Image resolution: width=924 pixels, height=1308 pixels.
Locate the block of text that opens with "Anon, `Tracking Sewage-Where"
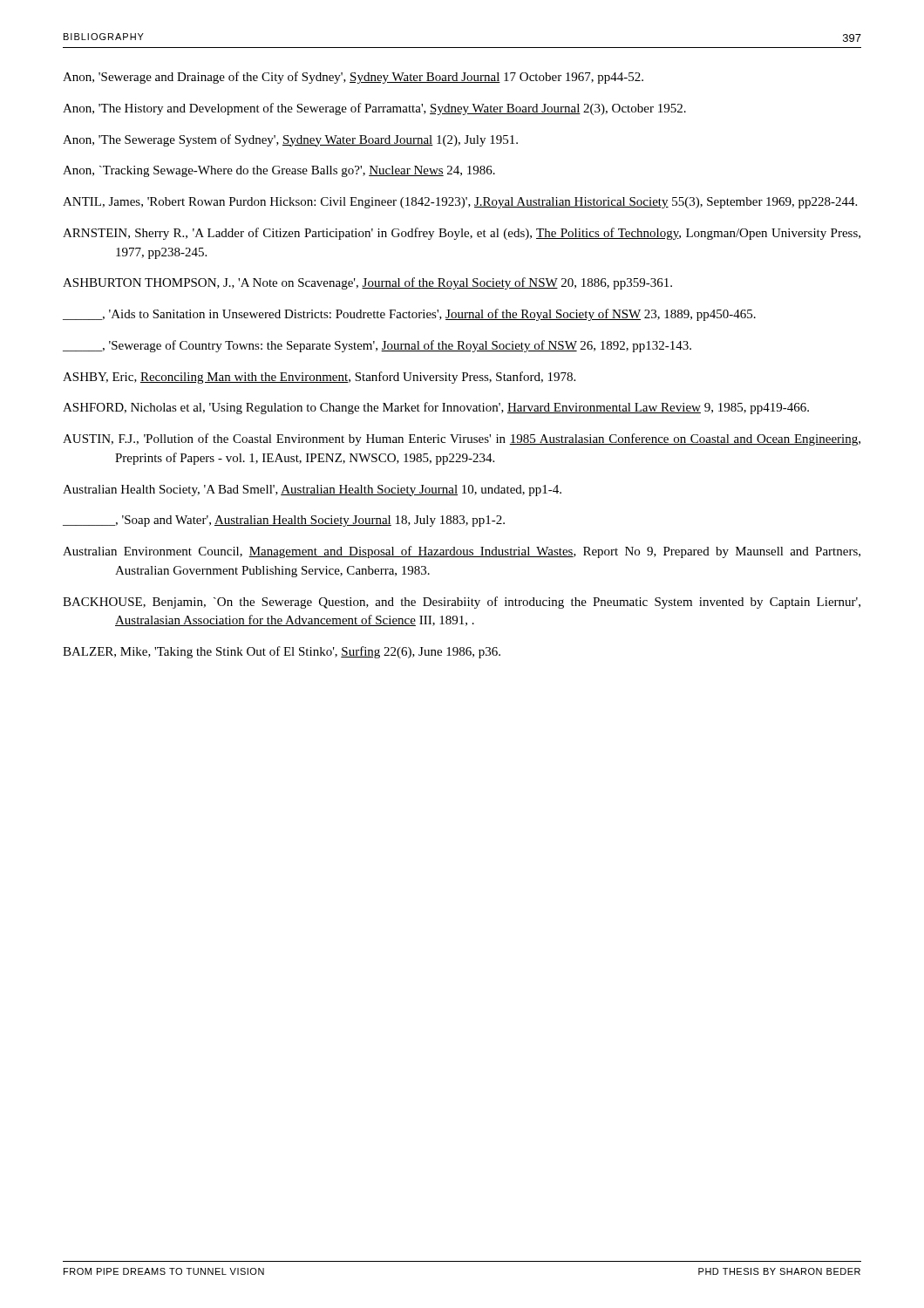coord(279,170)
